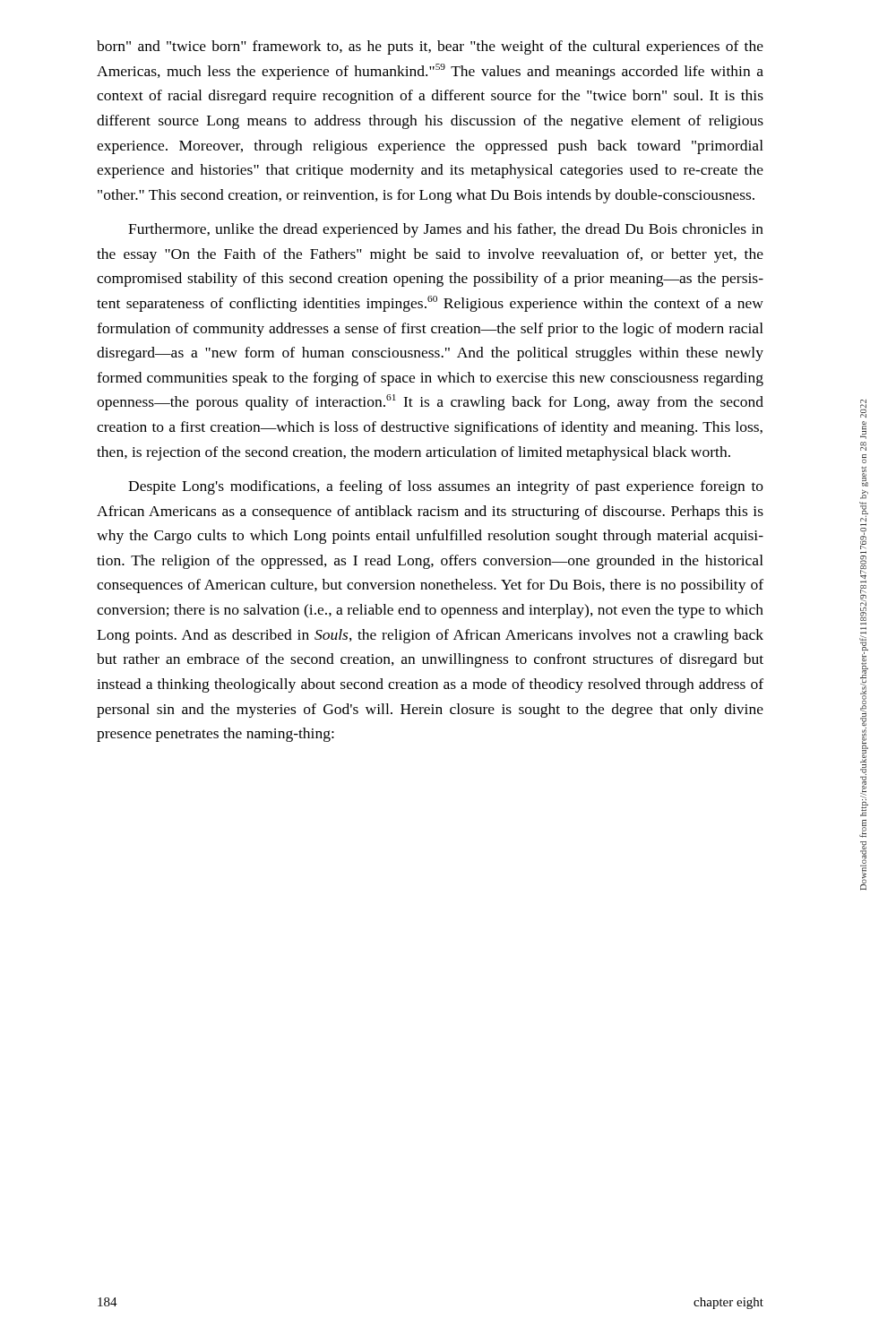
Task: Point to the block beginning "born" and "twice born" framework to, as"
Action: point(430,390)
